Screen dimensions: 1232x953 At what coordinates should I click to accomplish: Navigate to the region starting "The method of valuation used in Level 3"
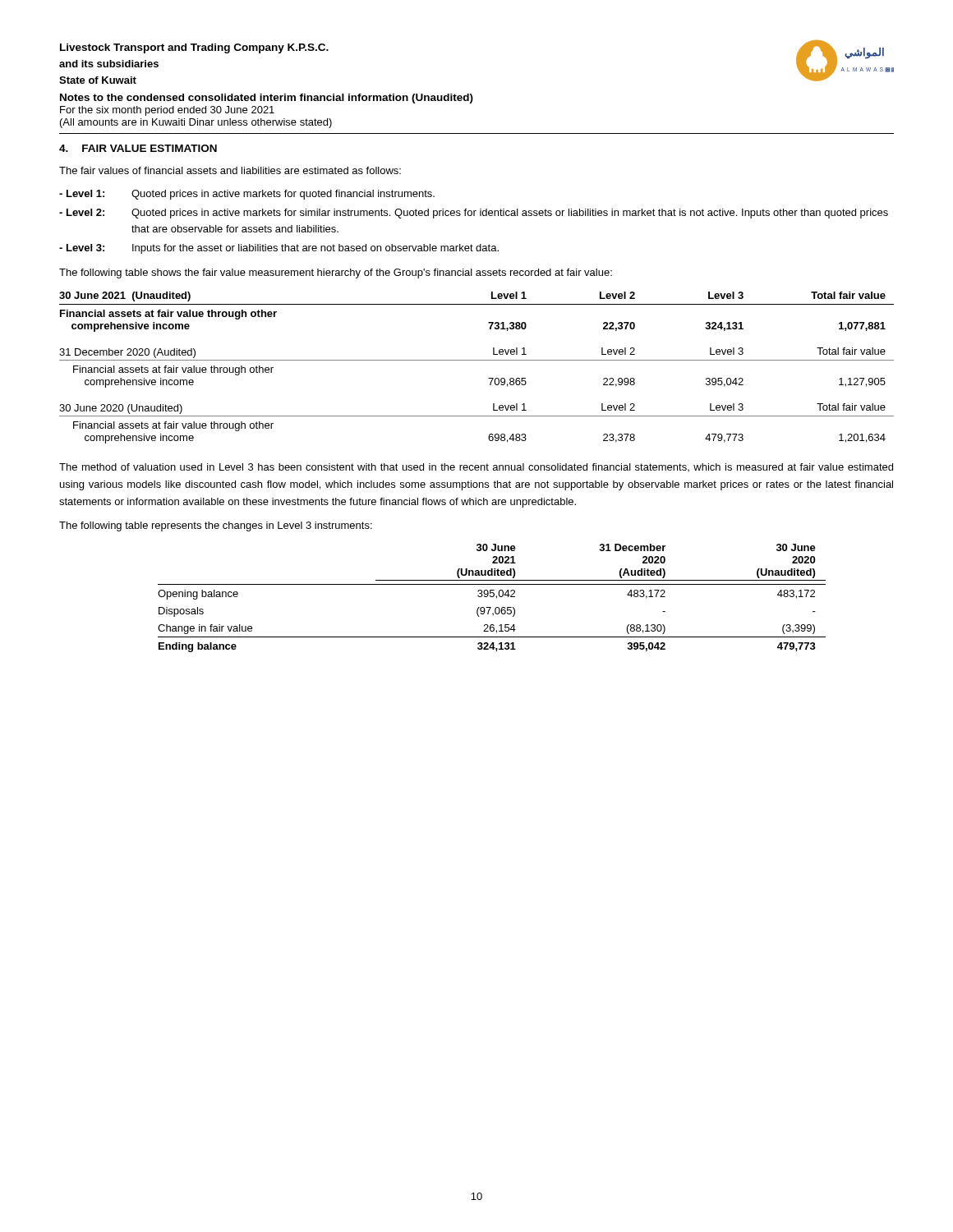tap(476, 484)
